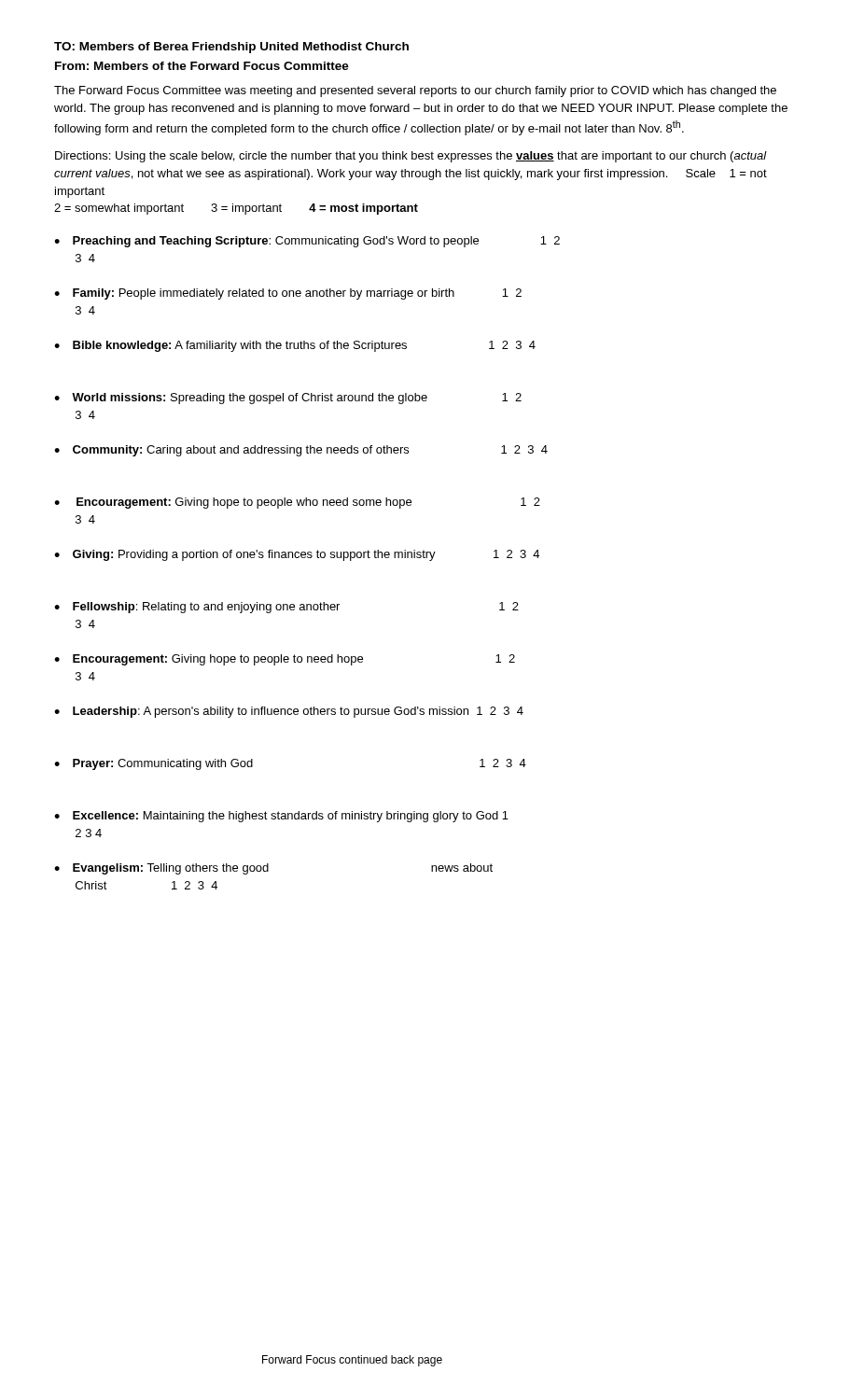
Task: Navigate to the passage starting "• Excellence: Maintaining the"
Action: 425,825
